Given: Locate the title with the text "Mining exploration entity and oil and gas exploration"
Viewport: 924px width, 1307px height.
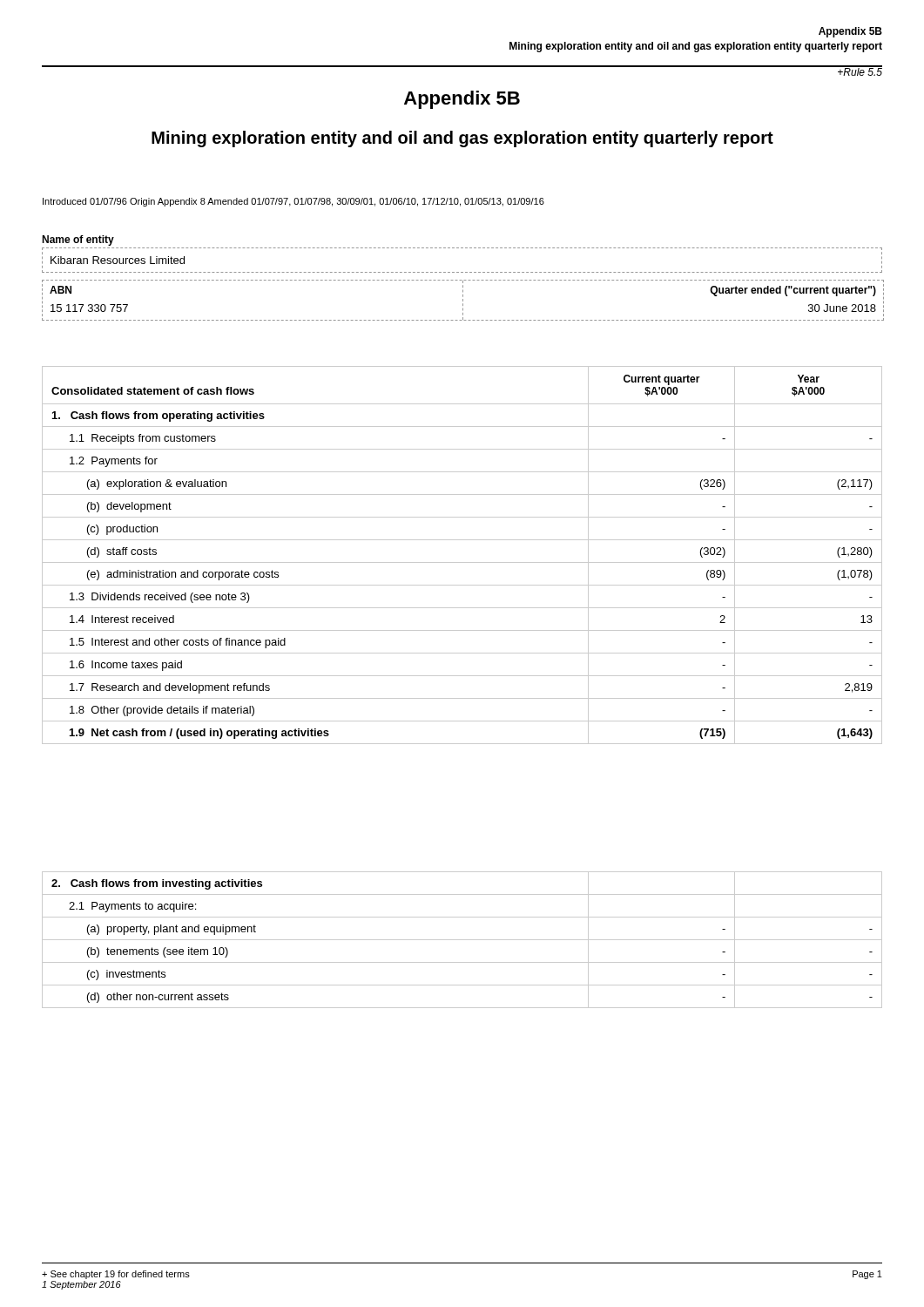Looking at the screenshot, I should (462, 138).
